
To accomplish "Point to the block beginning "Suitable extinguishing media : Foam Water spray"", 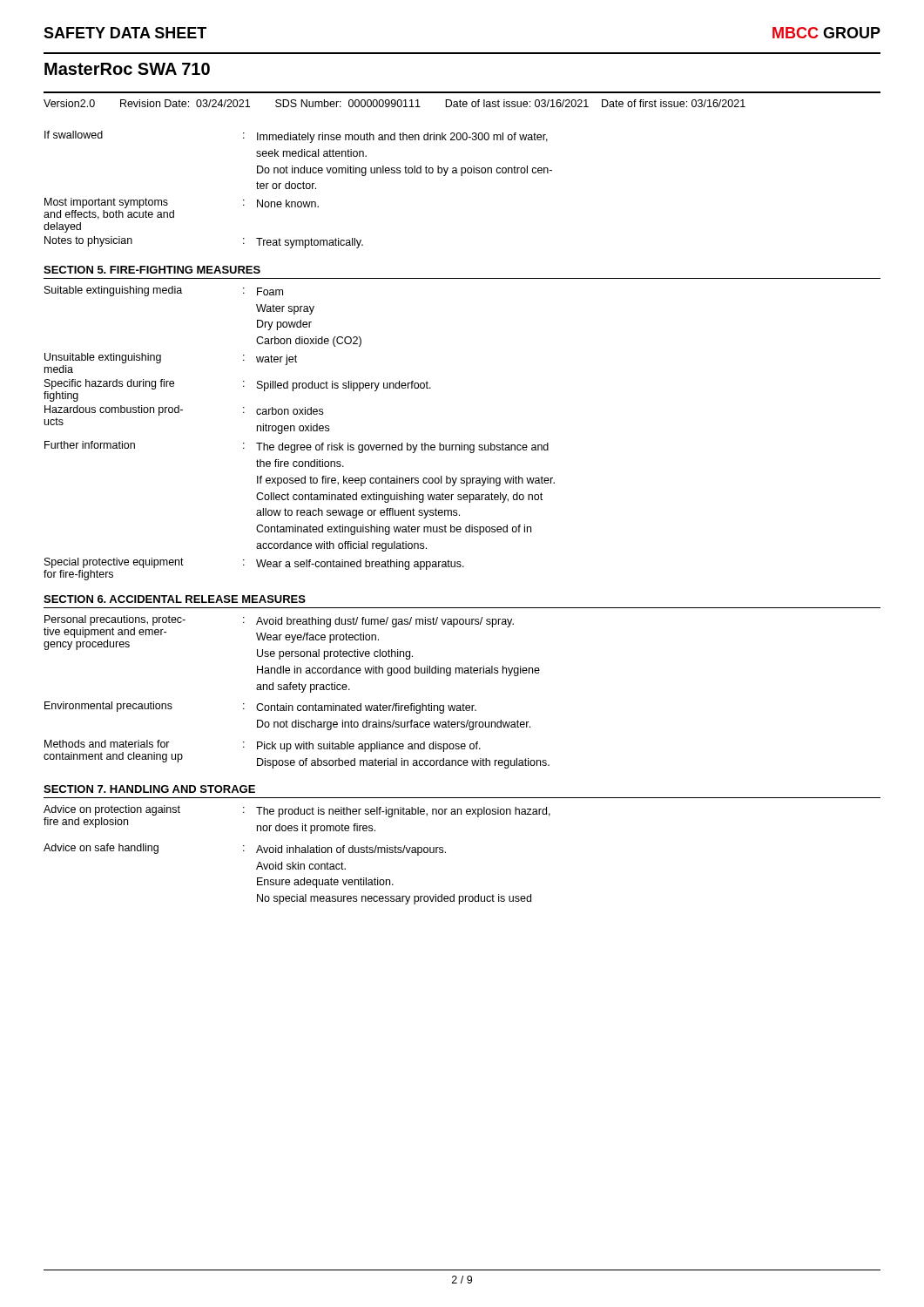I will [x=164, y=291].
